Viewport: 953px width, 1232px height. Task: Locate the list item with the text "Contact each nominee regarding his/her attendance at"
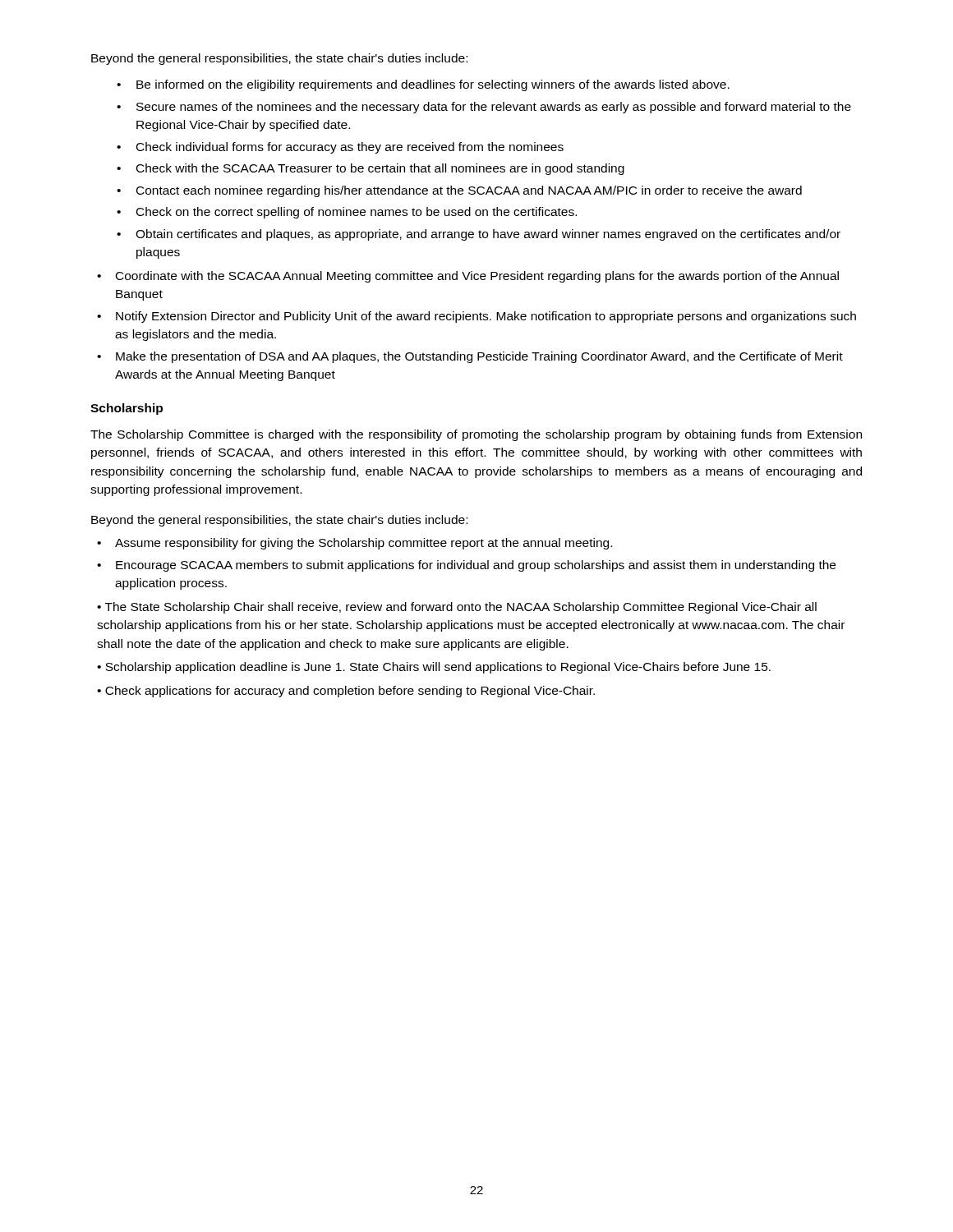click(476, 191)
